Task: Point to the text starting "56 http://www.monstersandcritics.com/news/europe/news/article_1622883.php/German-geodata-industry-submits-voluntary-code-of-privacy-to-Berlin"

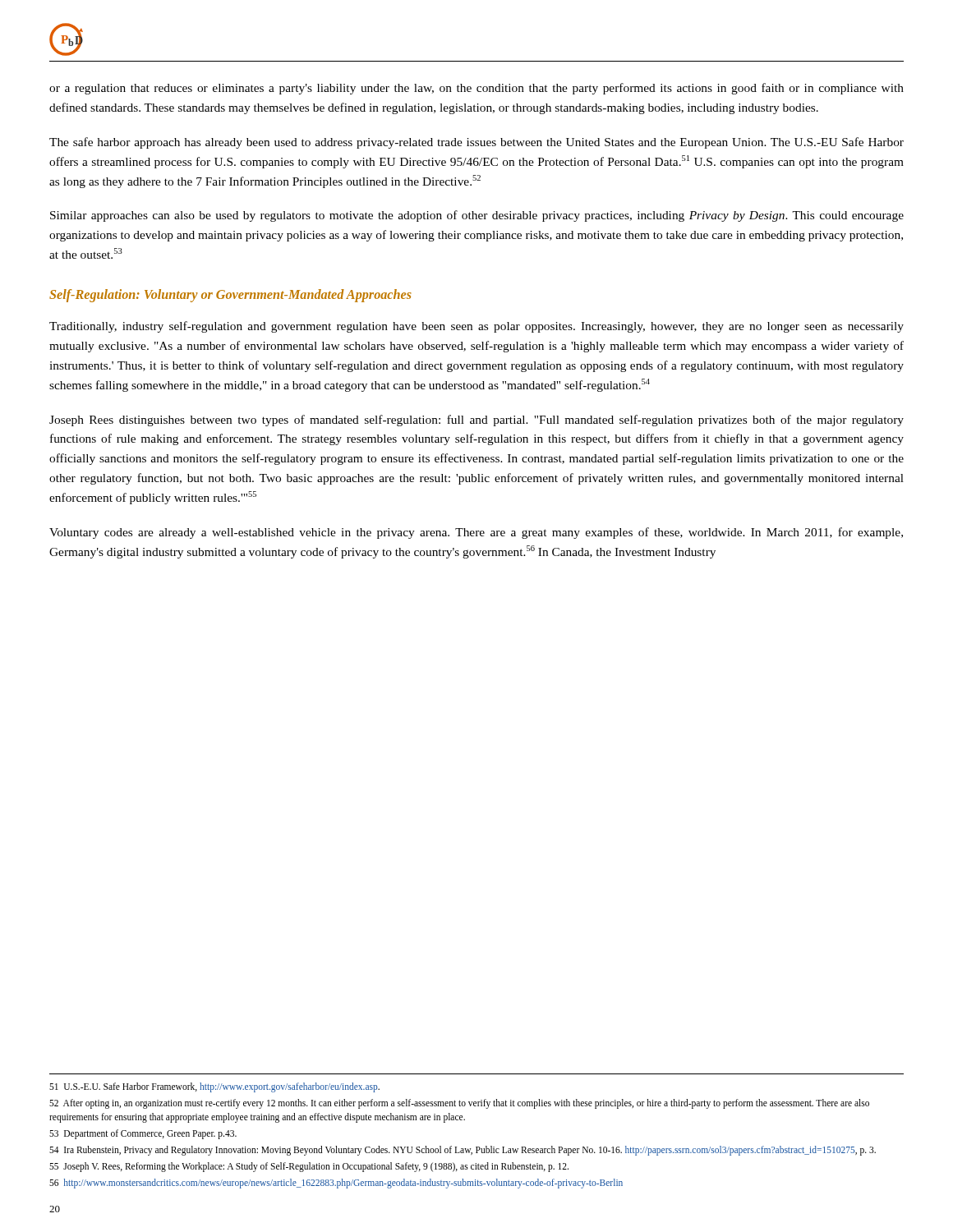Action: click(336, 1183)
